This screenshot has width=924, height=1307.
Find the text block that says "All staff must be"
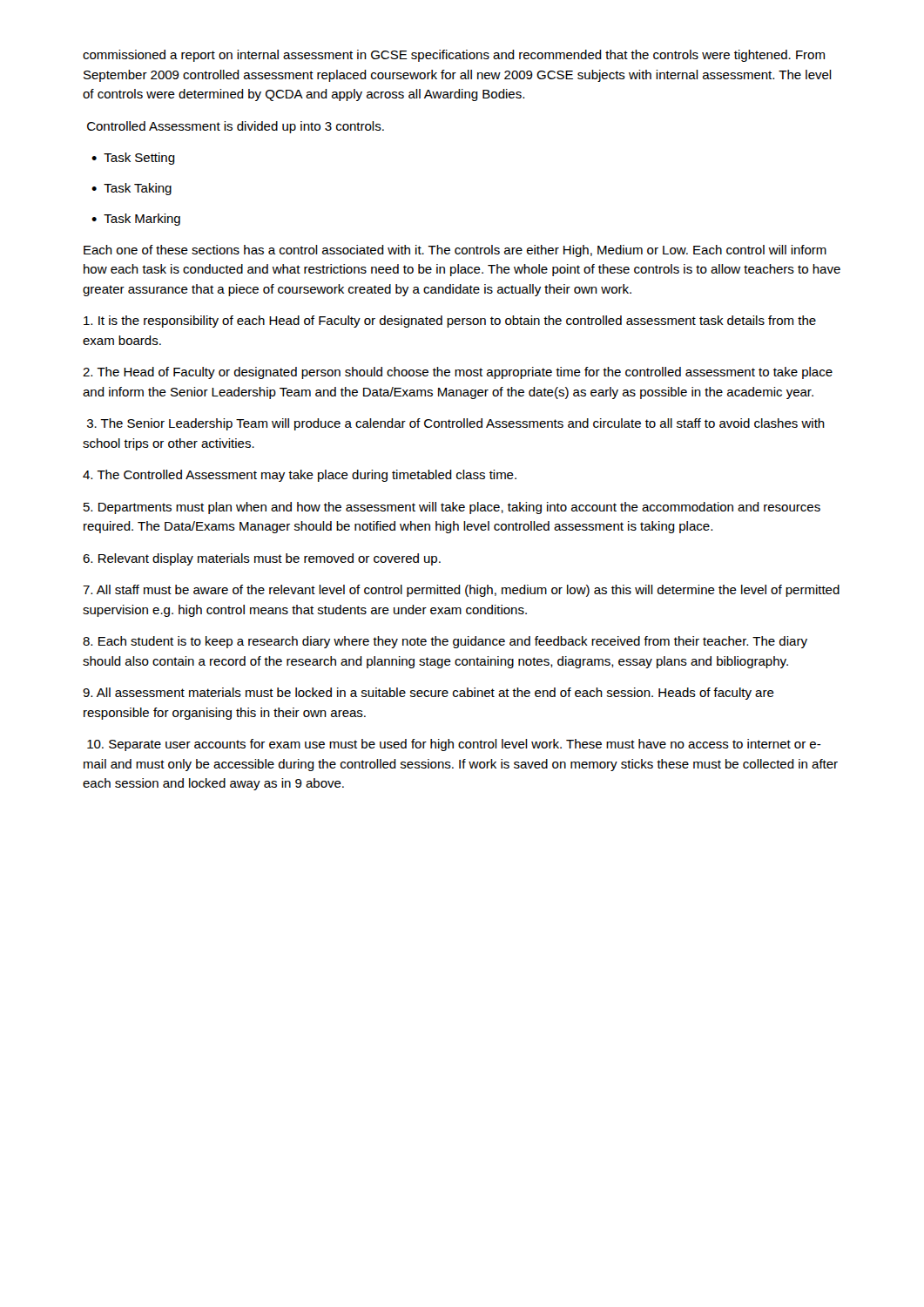[461, 599]
